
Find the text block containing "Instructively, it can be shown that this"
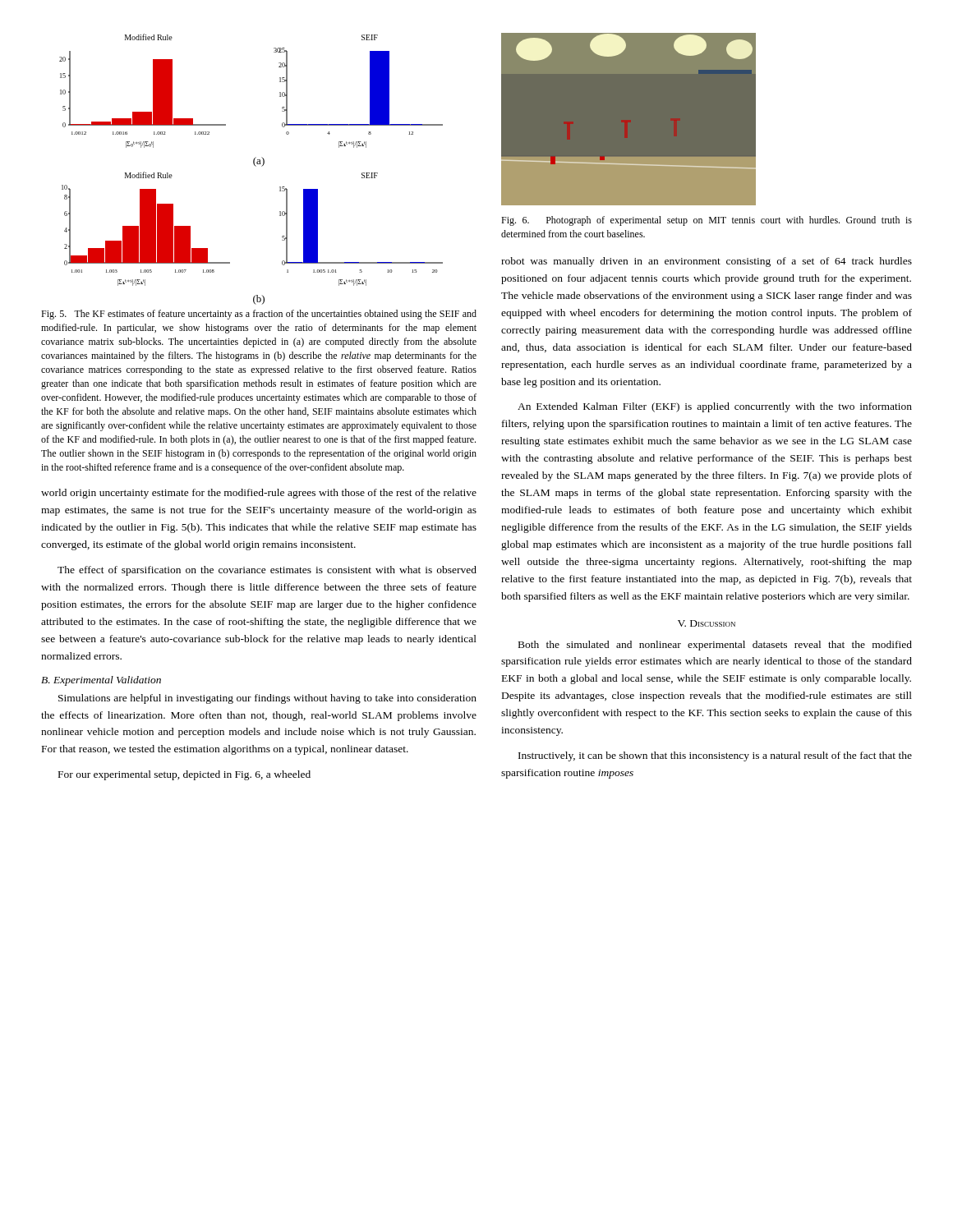coord(707,764)
